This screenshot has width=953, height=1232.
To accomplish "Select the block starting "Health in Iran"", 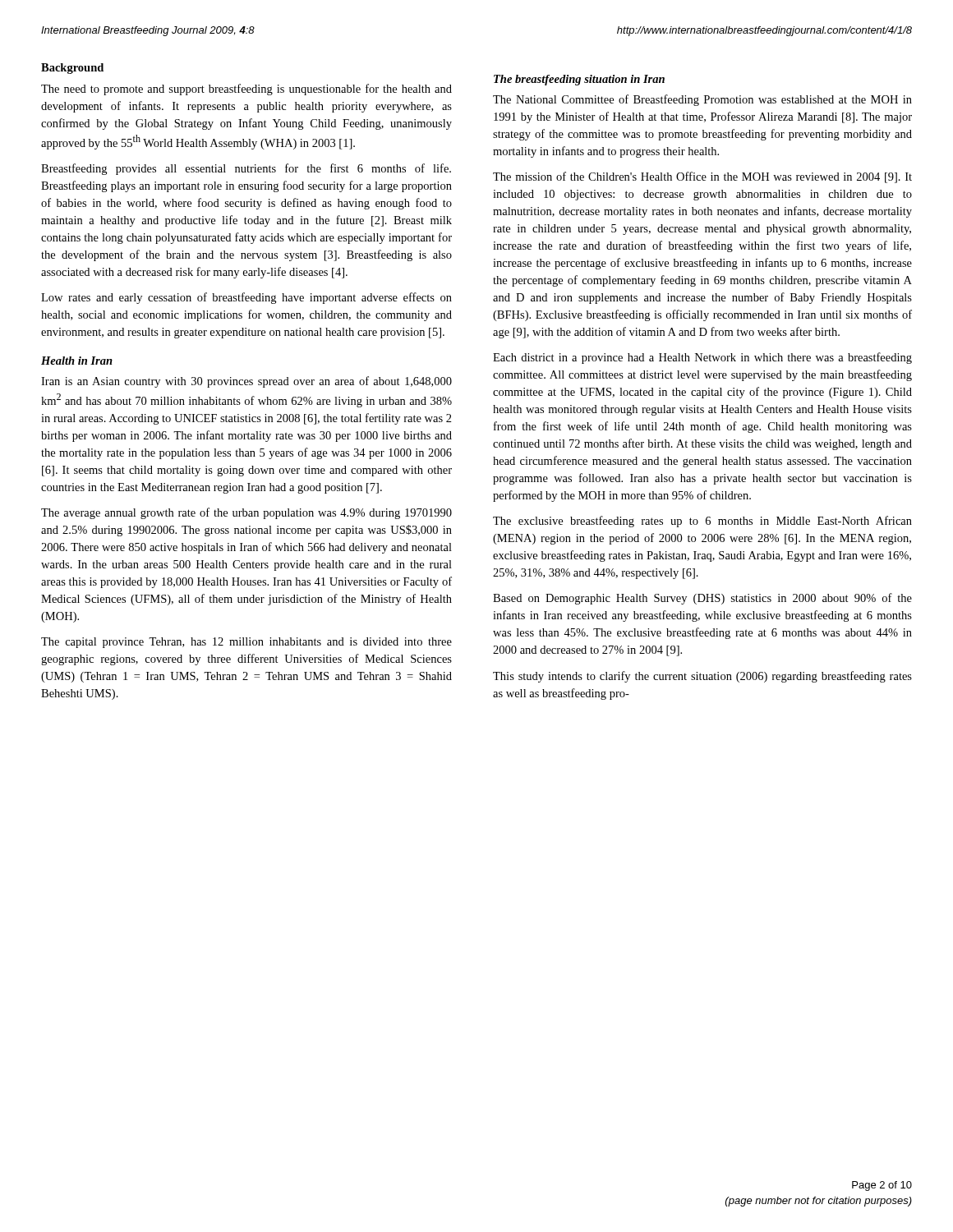I will (x=77, y=361).
